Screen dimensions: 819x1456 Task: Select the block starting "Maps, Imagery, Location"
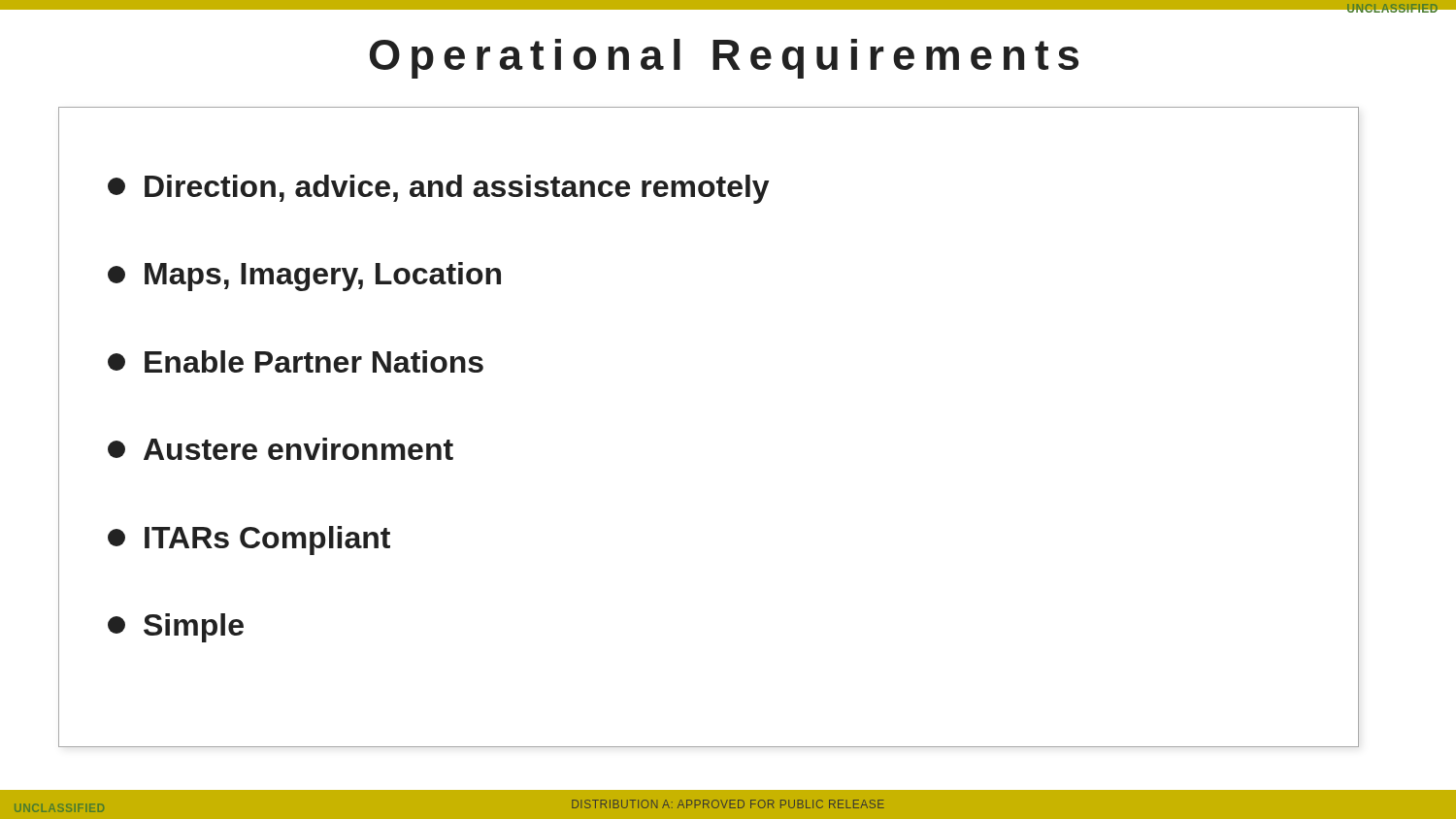coord(305,274)
